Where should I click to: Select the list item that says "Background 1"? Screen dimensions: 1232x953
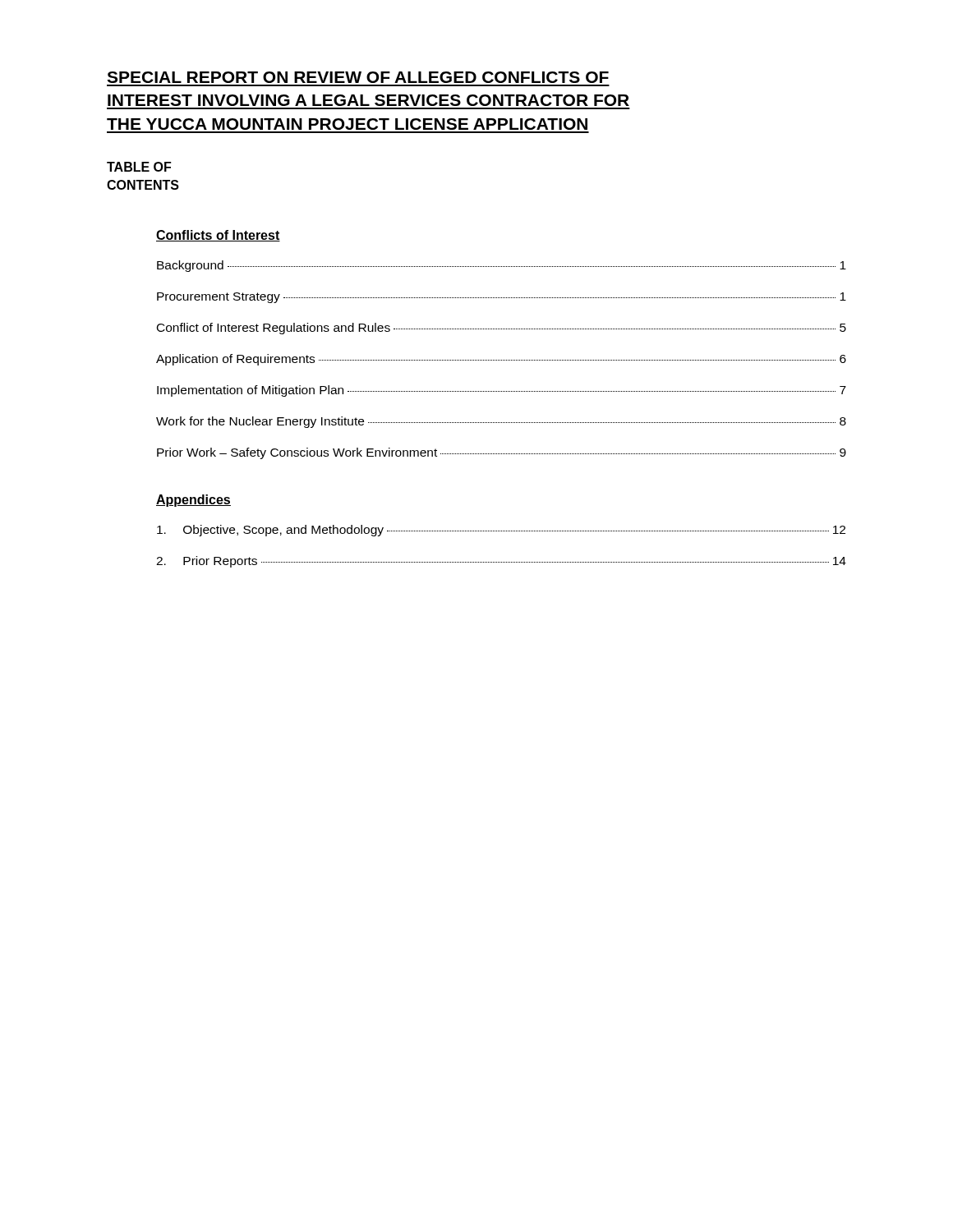click(501, 265)
